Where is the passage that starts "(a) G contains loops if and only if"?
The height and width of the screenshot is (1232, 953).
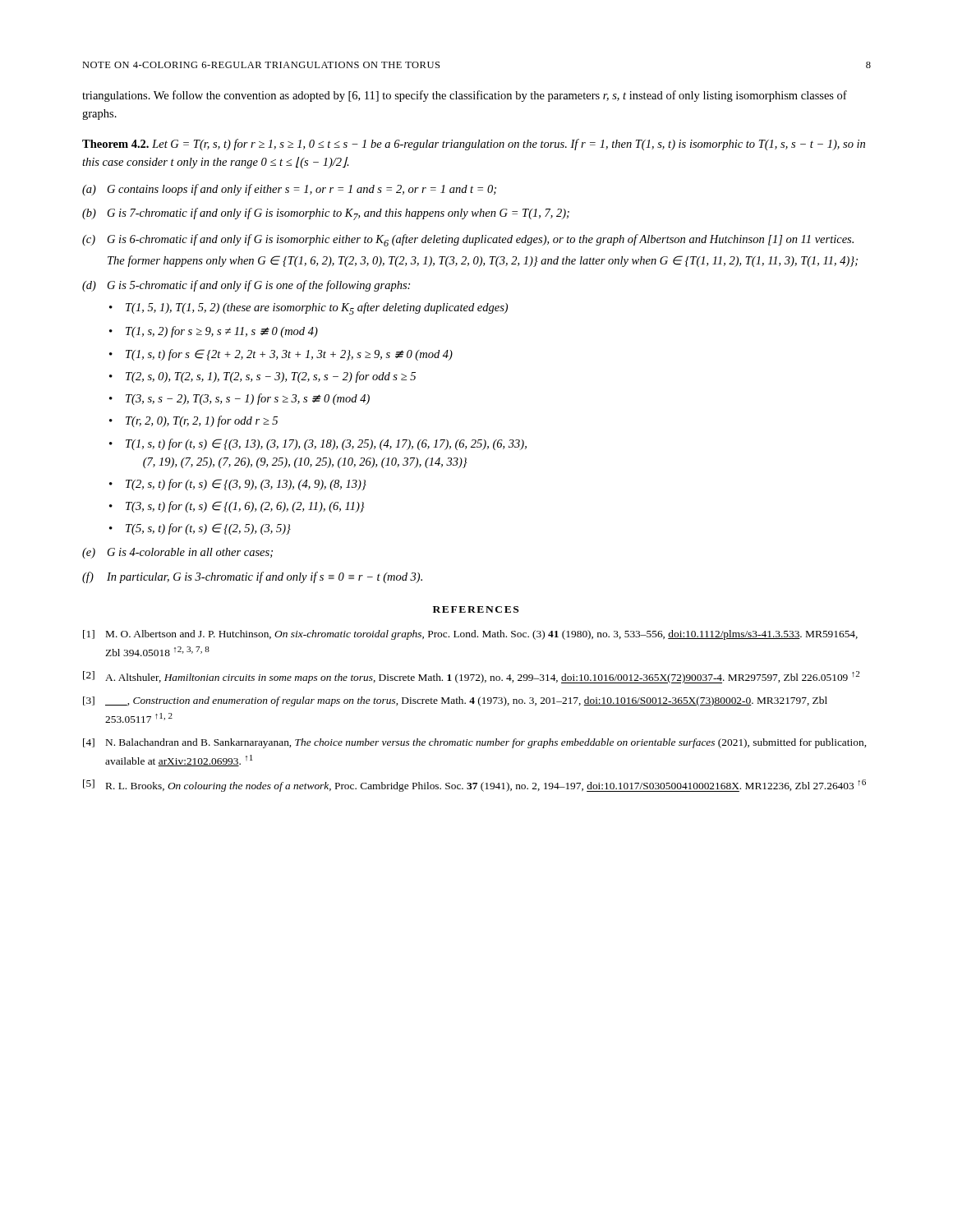pyautogui.click(x=476, y=189)
